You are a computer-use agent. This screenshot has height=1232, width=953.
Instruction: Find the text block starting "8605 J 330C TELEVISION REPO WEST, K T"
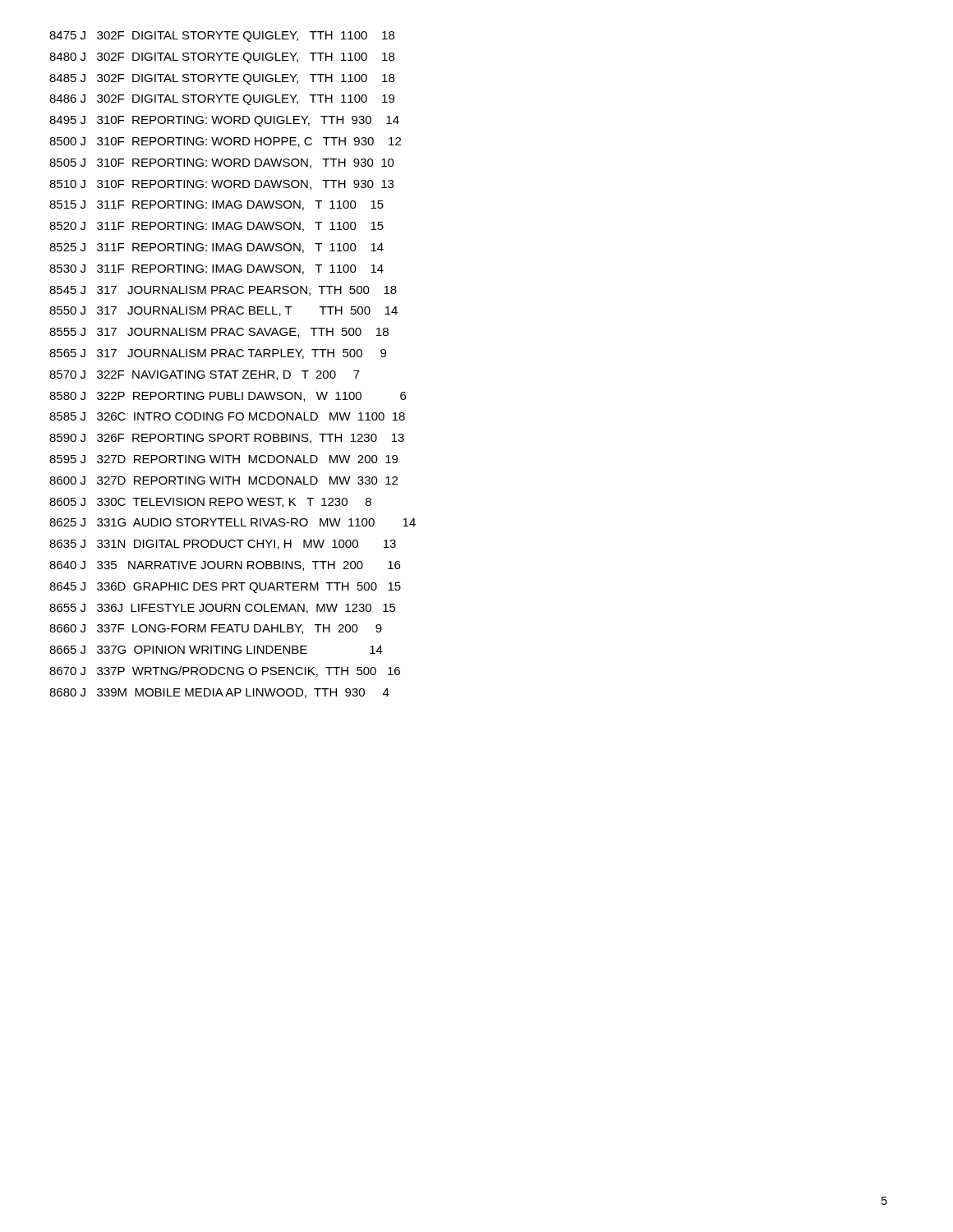pyautogui.click(x=211, y=501)
